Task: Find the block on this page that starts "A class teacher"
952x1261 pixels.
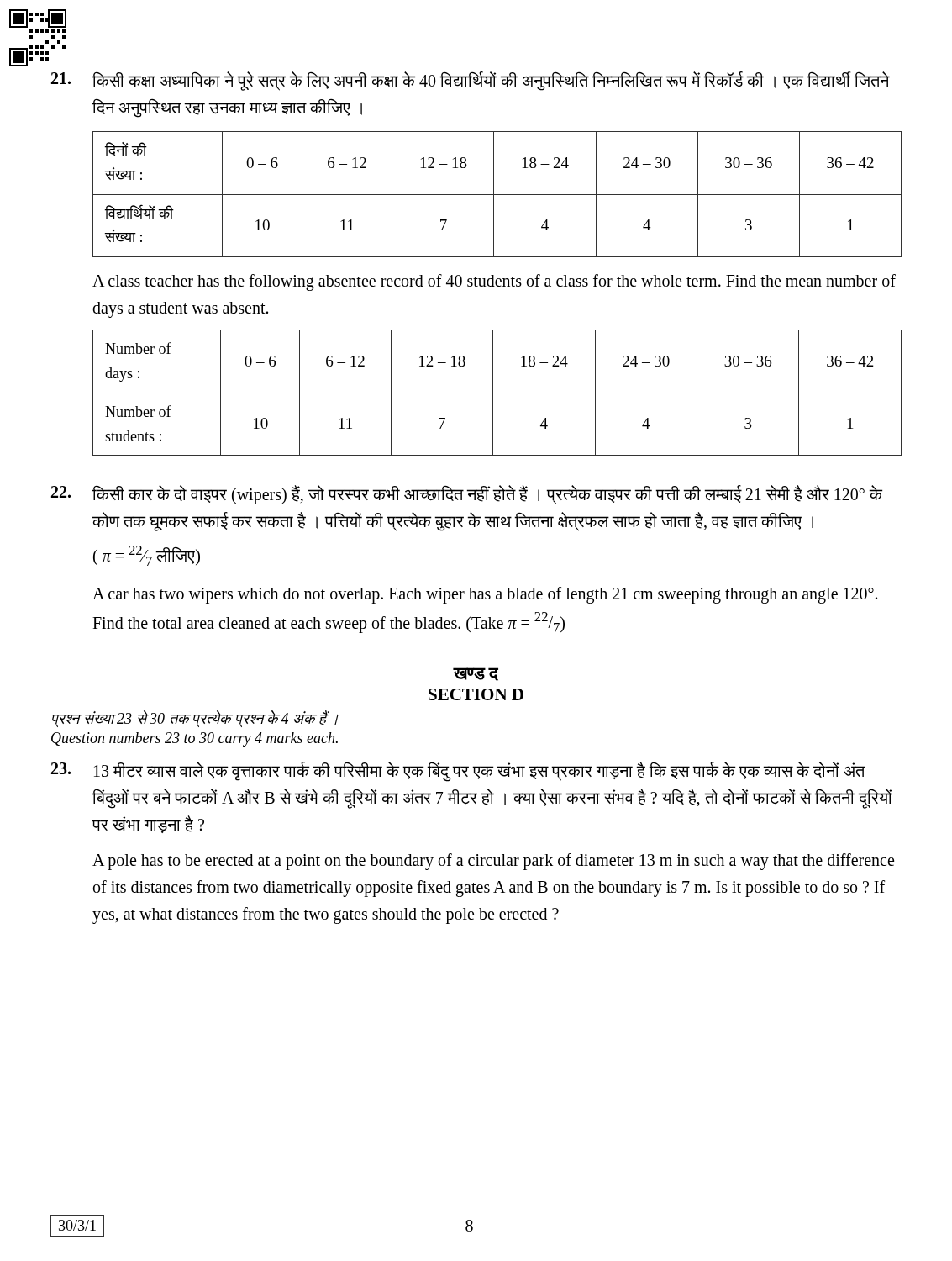Action: click(494, 294)
